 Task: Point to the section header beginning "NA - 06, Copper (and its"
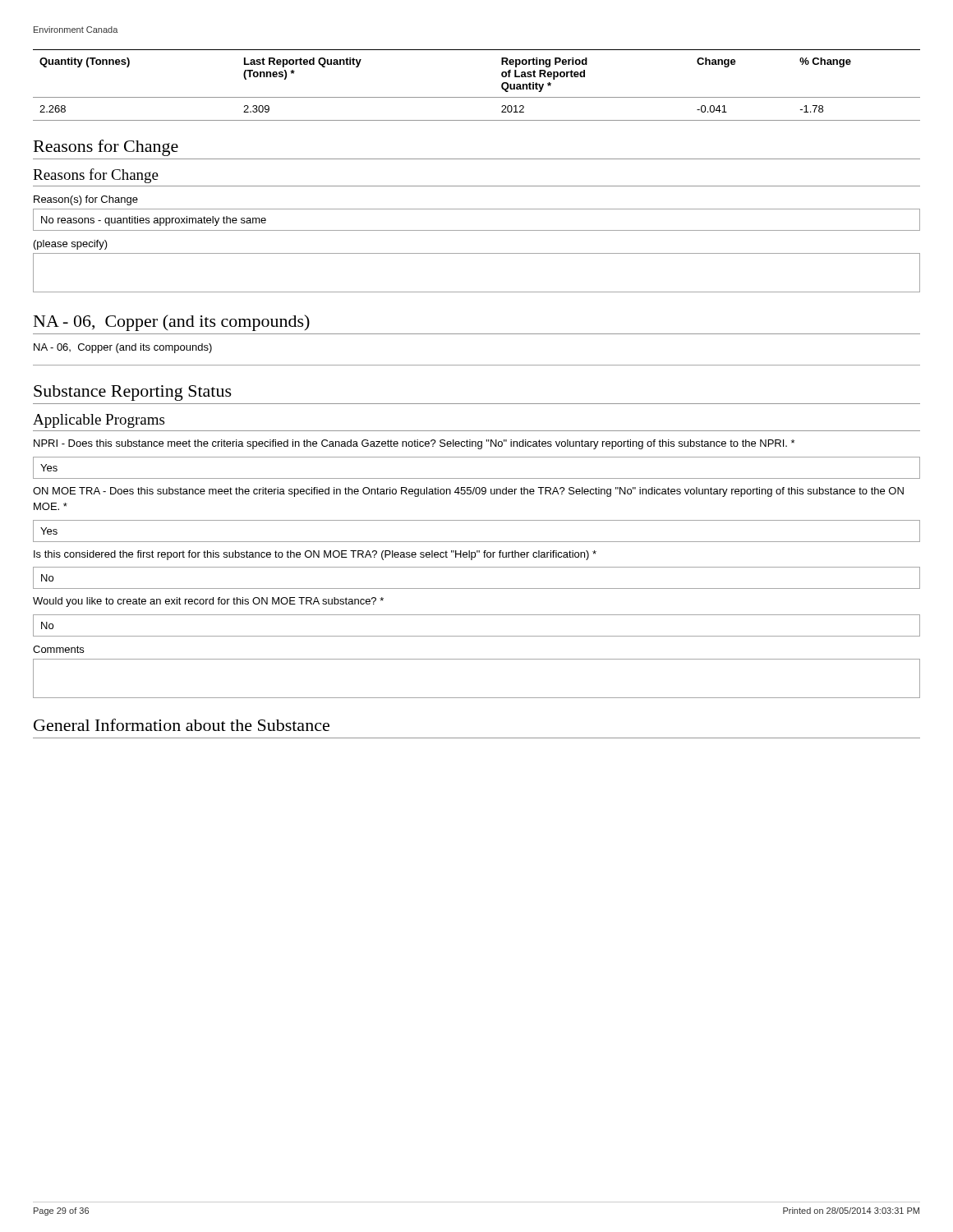click(x=171, y=321)
